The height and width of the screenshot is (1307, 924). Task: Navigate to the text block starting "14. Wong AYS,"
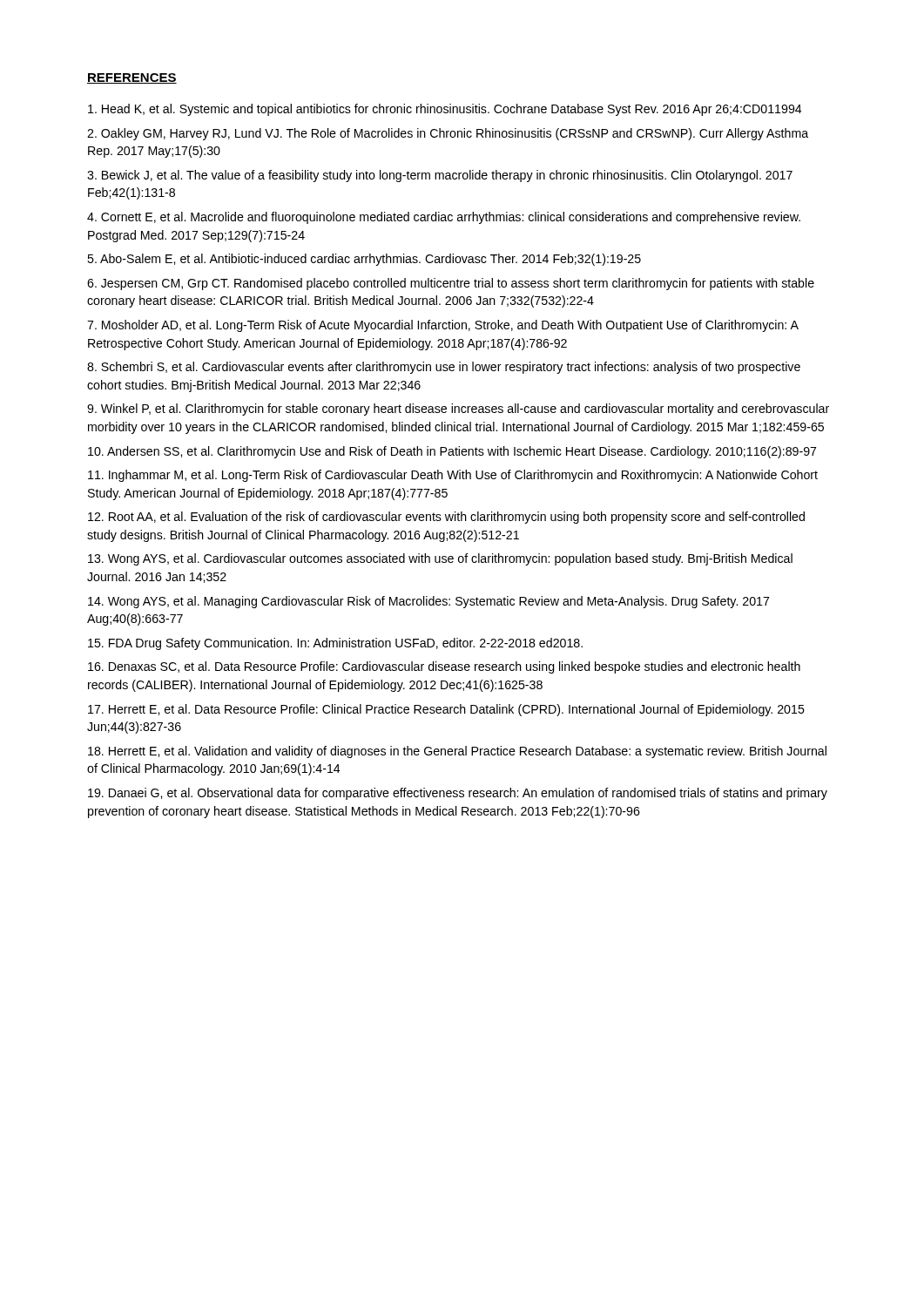point(428,610)
